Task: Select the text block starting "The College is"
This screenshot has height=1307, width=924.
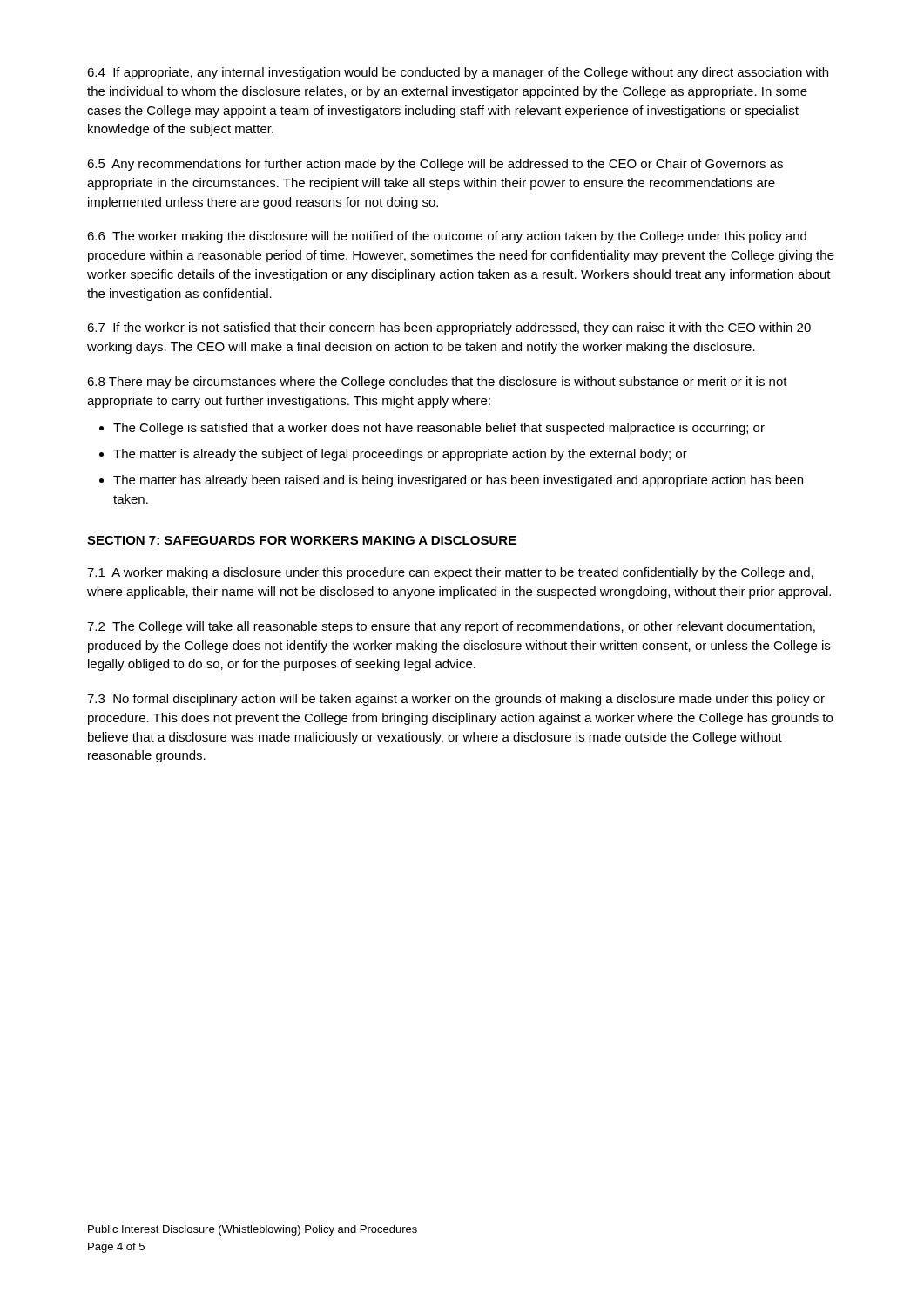Action: click(x=439, y=428)
